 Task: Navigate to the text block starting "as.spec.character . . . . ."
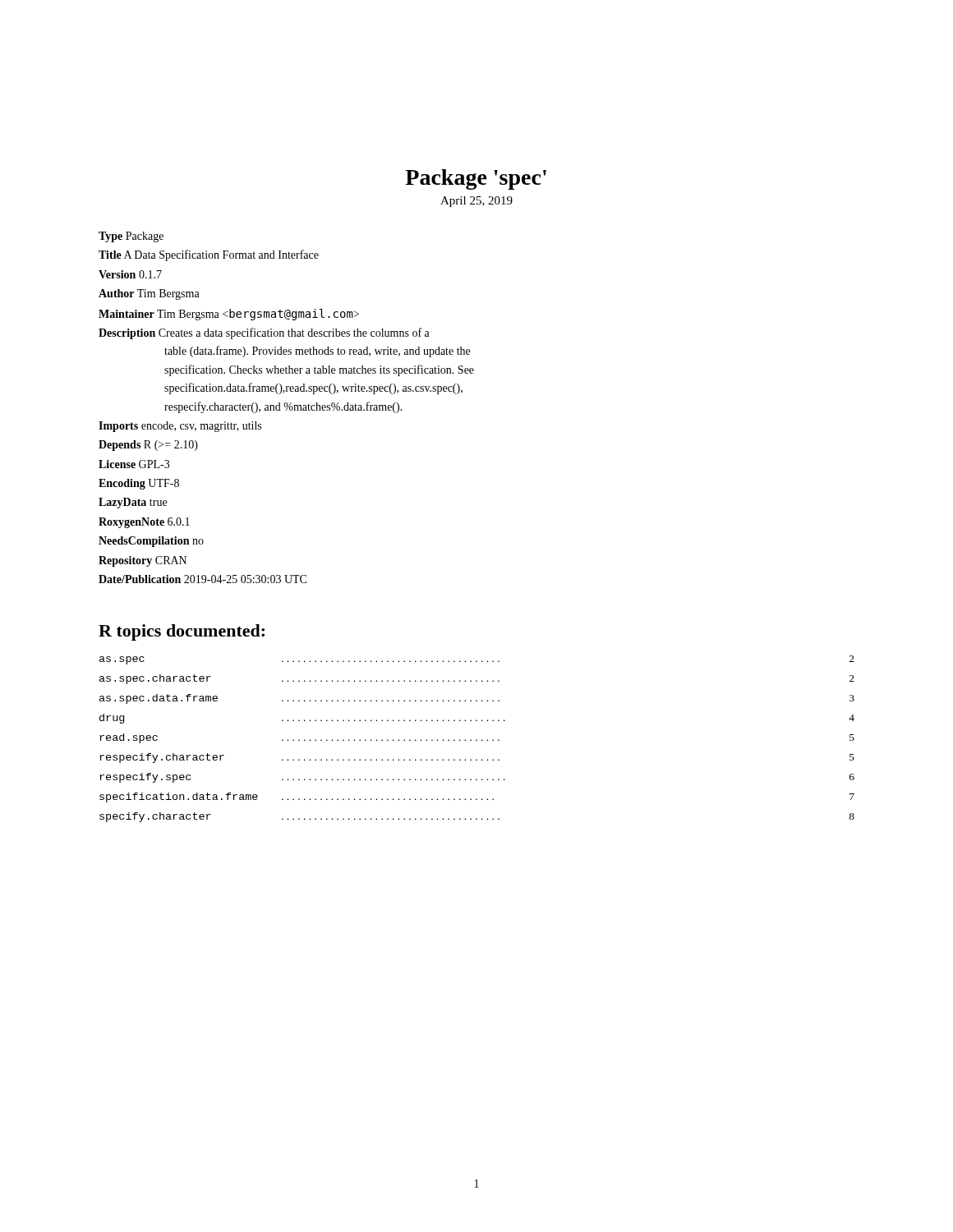(476, 680)
